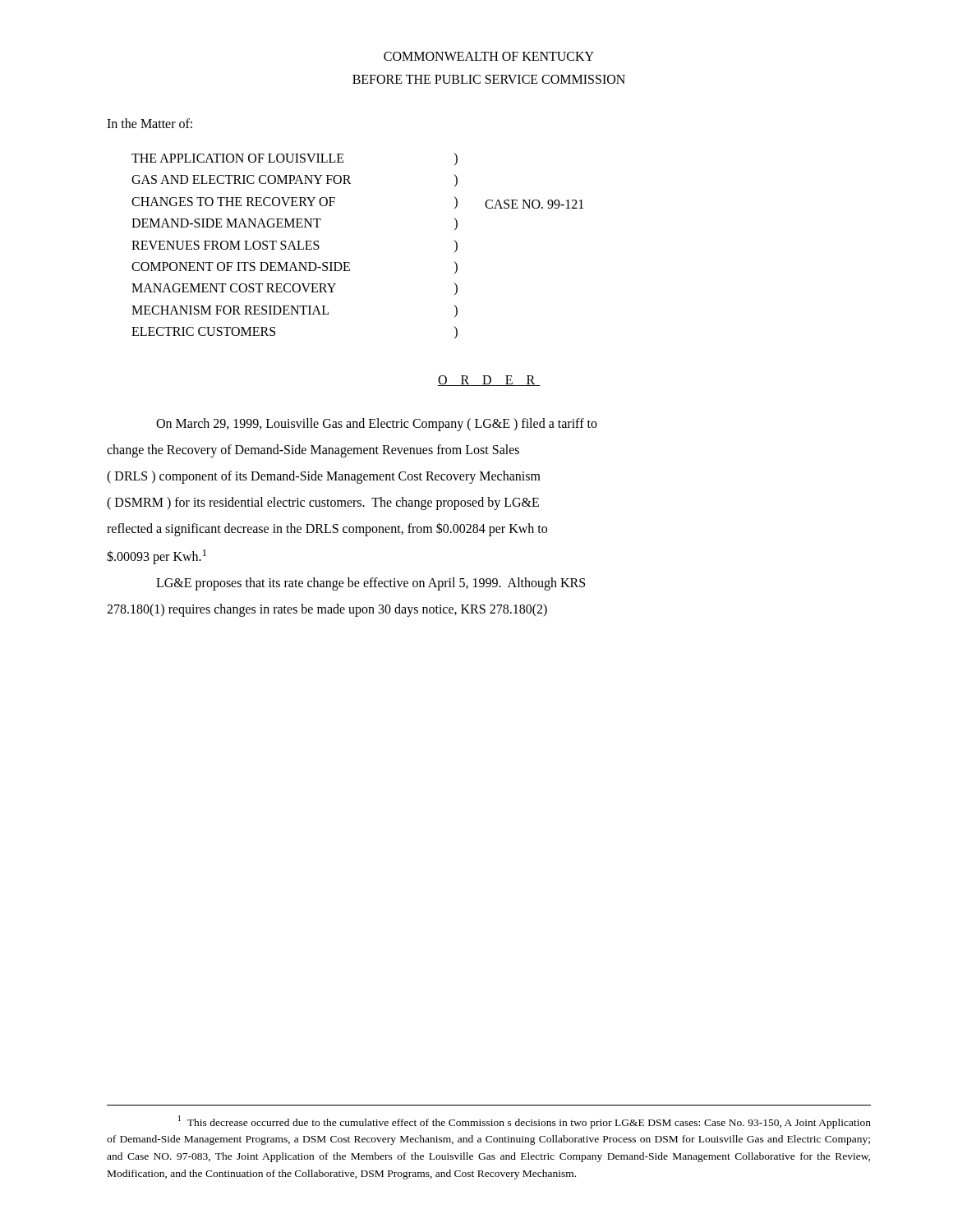Locate the block of text that opens with "reflected a significant decrease in the DRLS component,"
The width and height of the screenshot is (953, 1232).
tap(327, 528)
